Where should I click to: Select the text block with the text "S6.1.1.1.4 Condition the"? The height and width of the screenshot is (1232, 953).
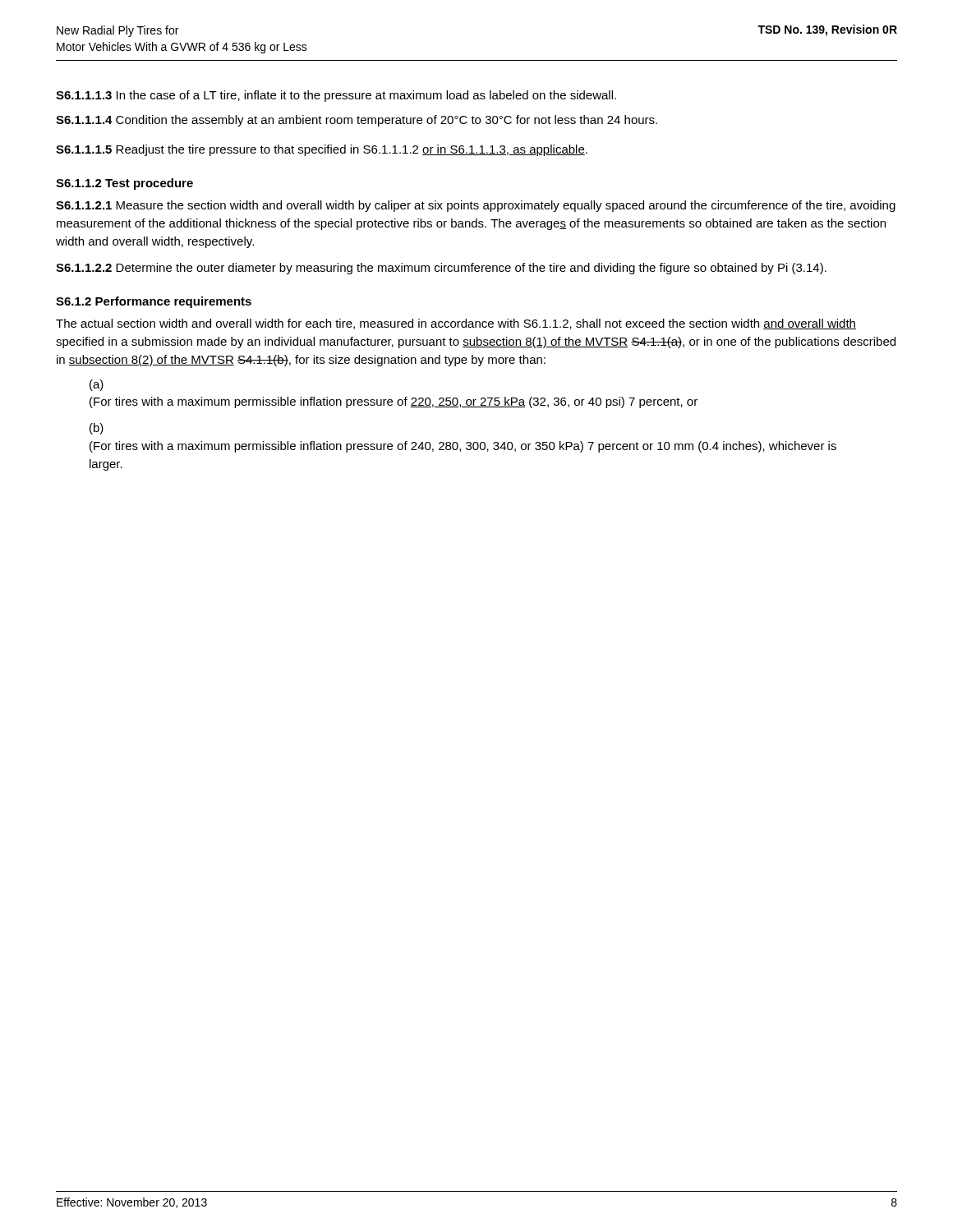[x=357, y=119]
